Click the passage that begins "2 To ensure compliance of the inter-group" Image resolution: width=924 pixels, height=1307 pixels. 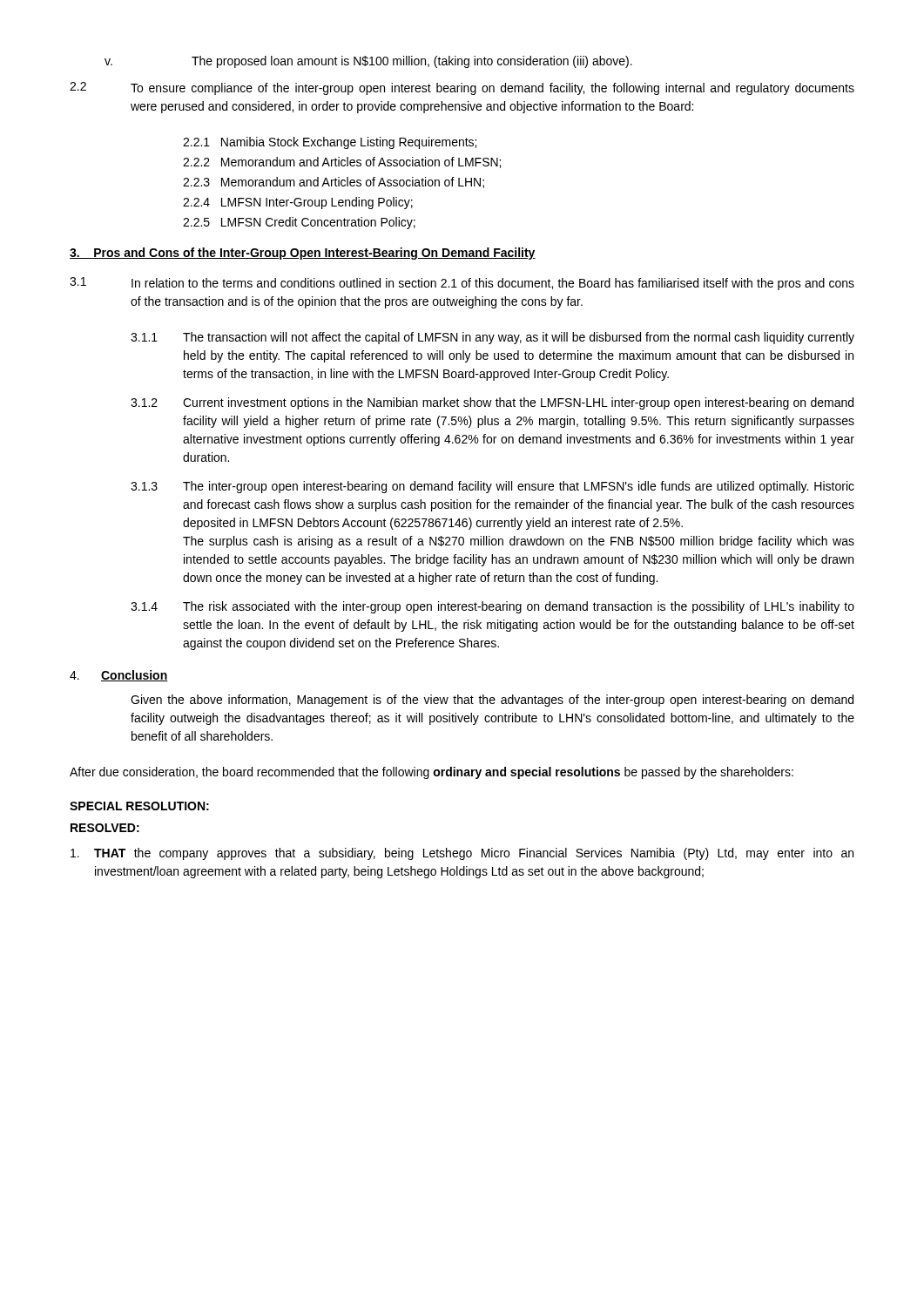[x=462, y=102]
